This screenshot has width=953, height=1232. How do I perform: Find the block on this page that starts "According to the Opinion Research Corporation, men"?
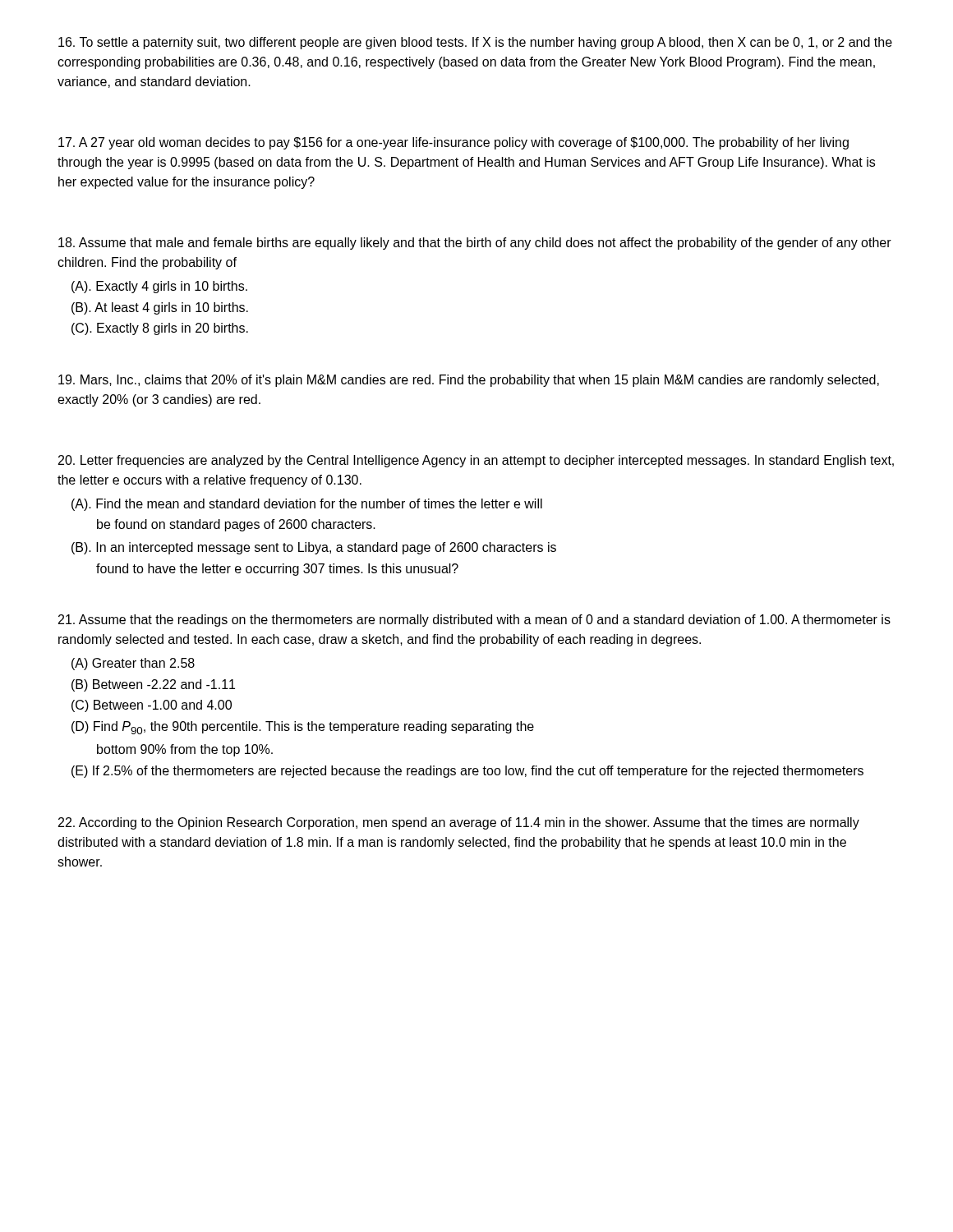click(x=458, y=842)
